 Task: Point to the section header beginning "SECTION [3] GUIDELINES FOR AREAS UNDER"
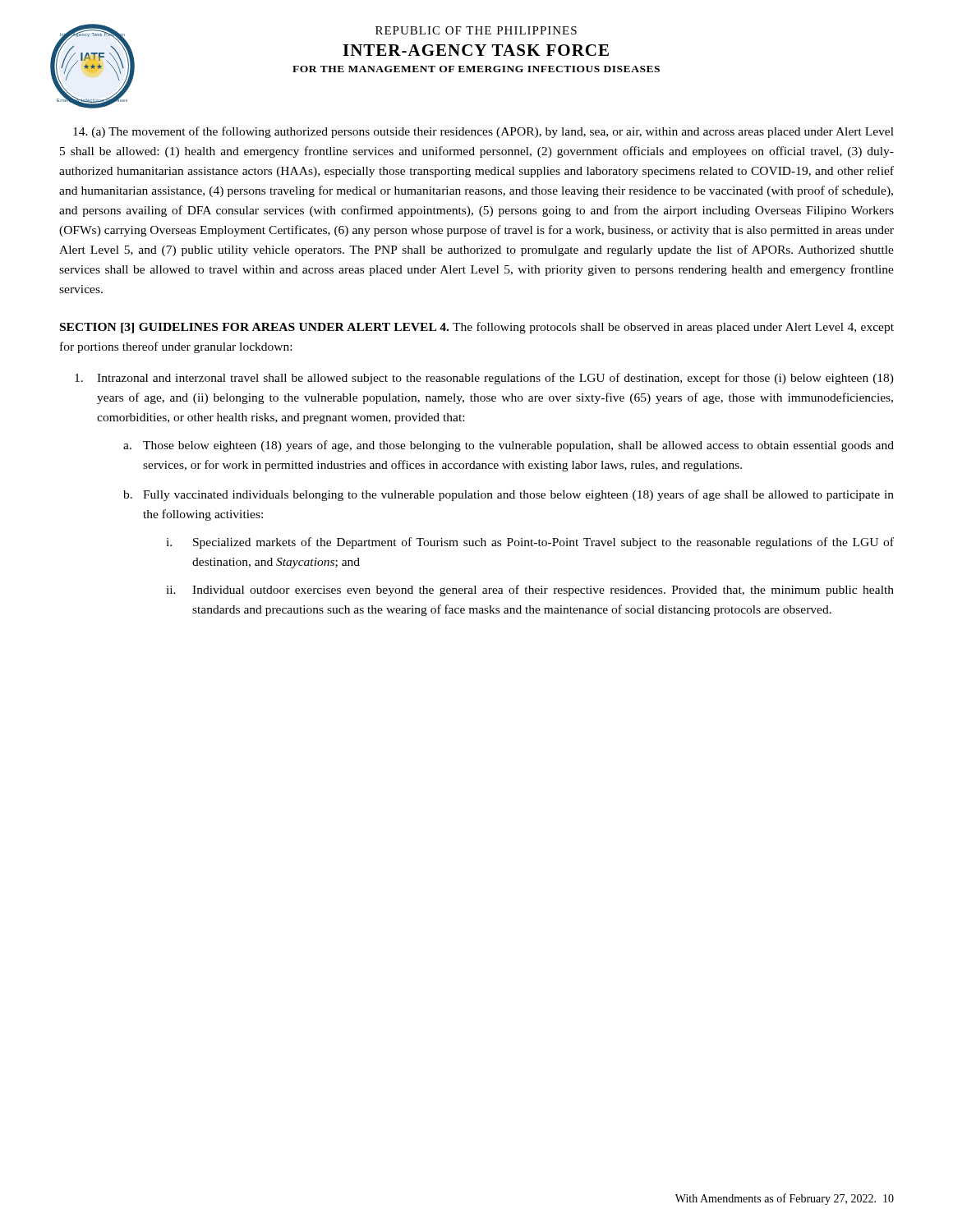point(476,336)
